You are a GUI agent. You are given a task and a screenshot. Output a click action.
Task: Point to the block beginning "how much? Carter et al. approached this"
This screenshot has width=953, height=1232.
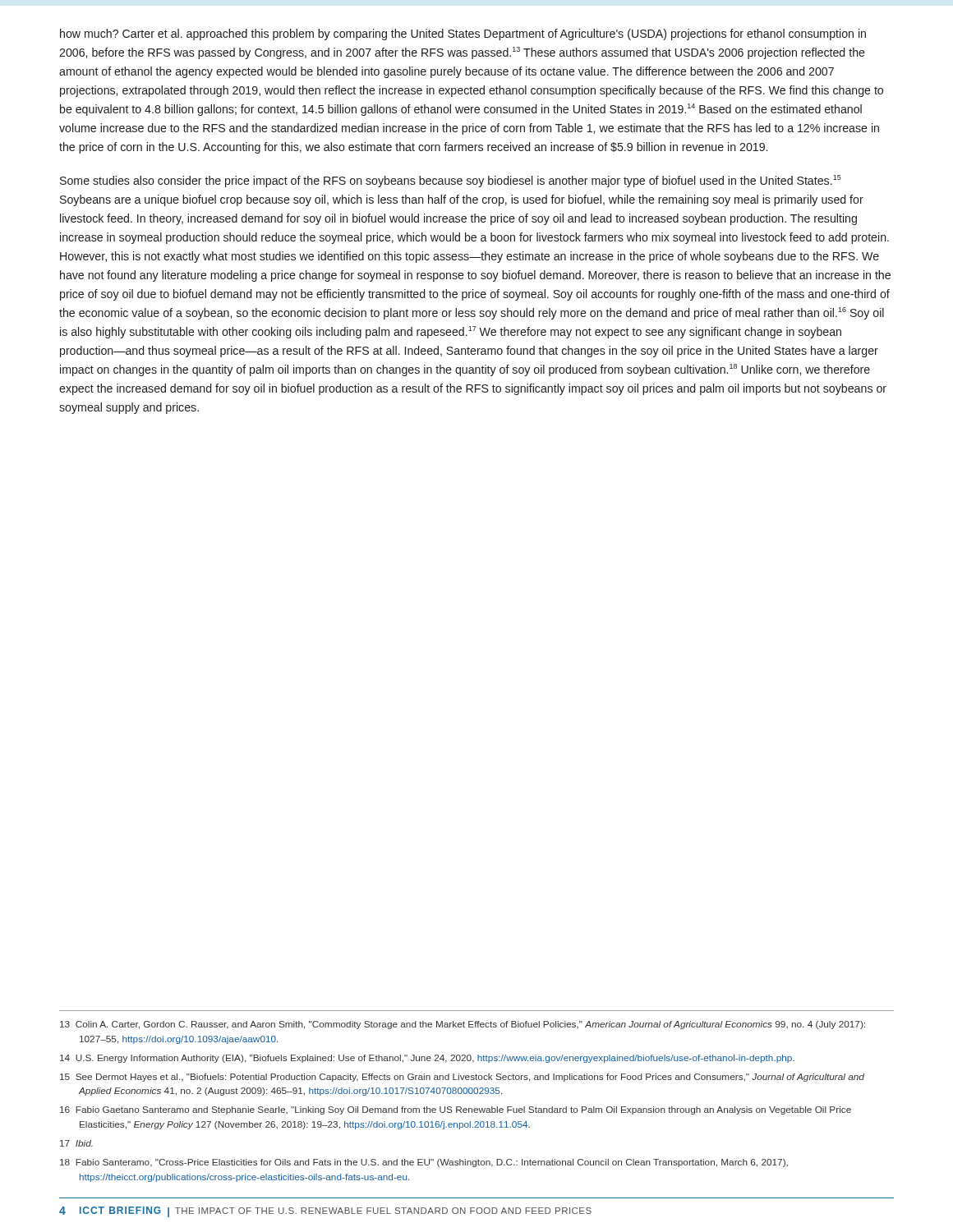476,221
